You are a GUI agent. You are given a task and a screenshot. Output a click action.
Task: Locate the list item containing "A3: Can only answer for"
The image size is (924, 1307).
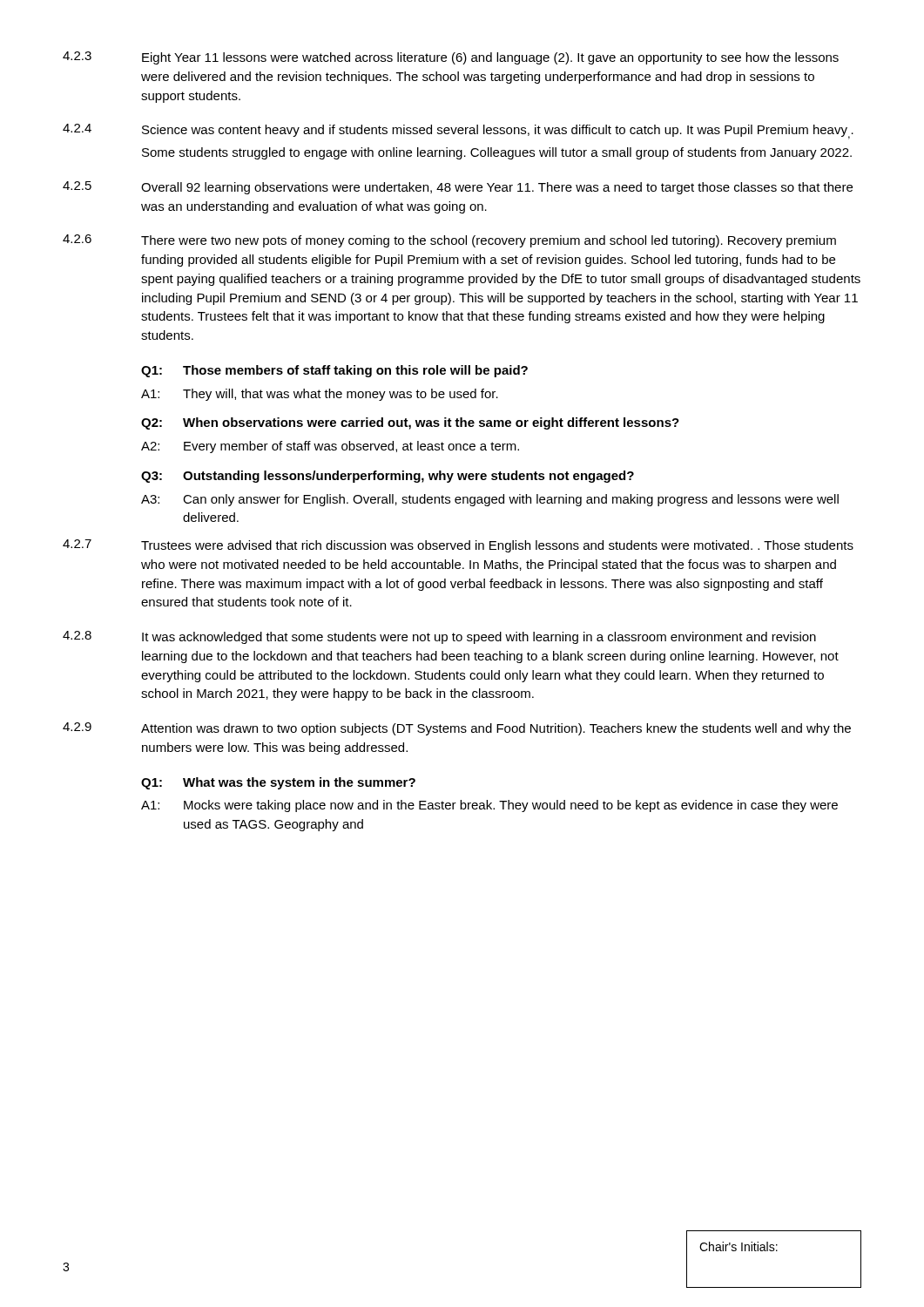501,508
